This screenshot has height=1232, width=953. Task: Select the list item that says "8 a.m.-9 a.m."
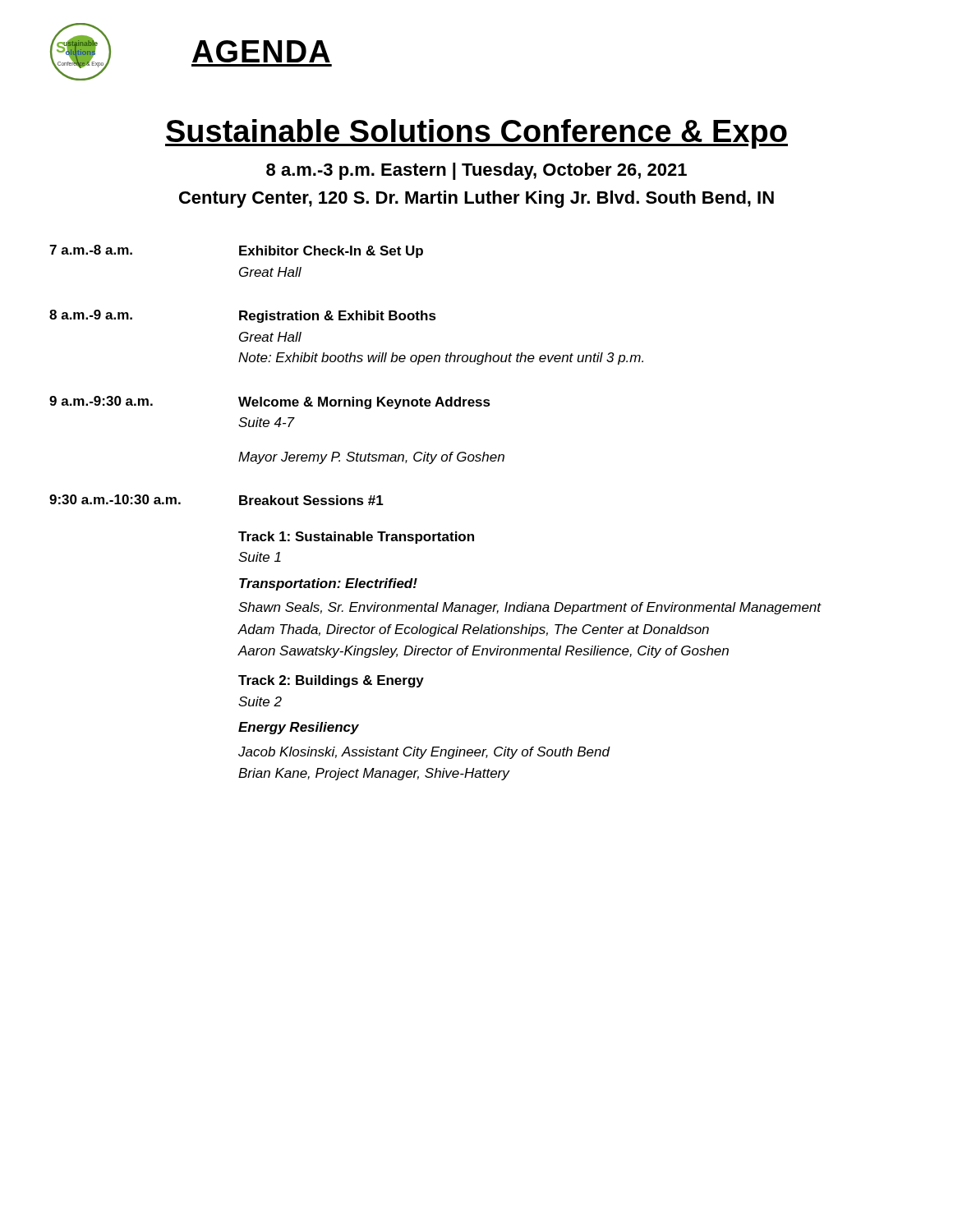pos(91,315)
